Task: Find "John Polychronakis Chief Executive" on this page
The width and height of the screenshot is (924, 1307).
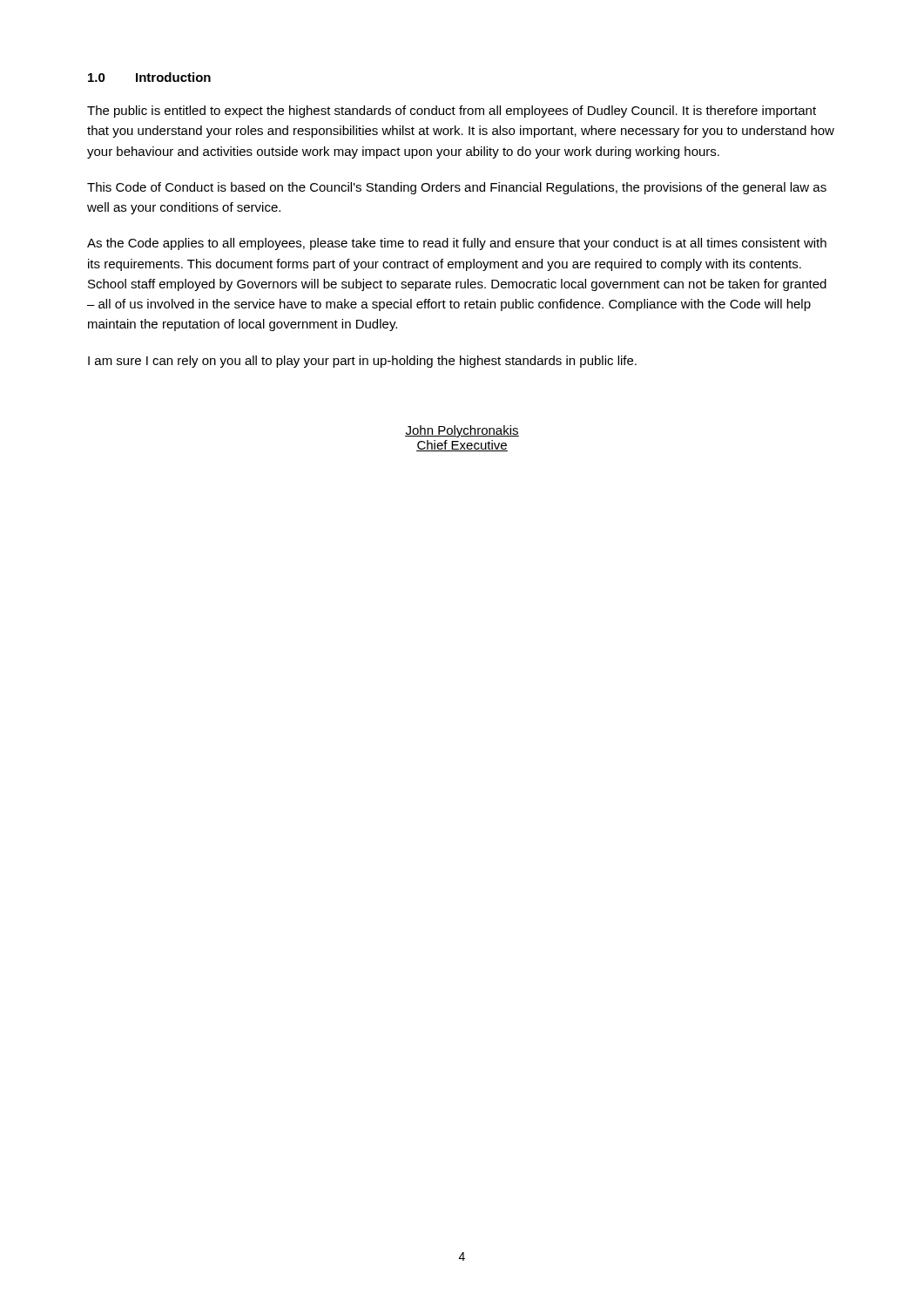Action: pyautogui.click(x=462, y=437)
